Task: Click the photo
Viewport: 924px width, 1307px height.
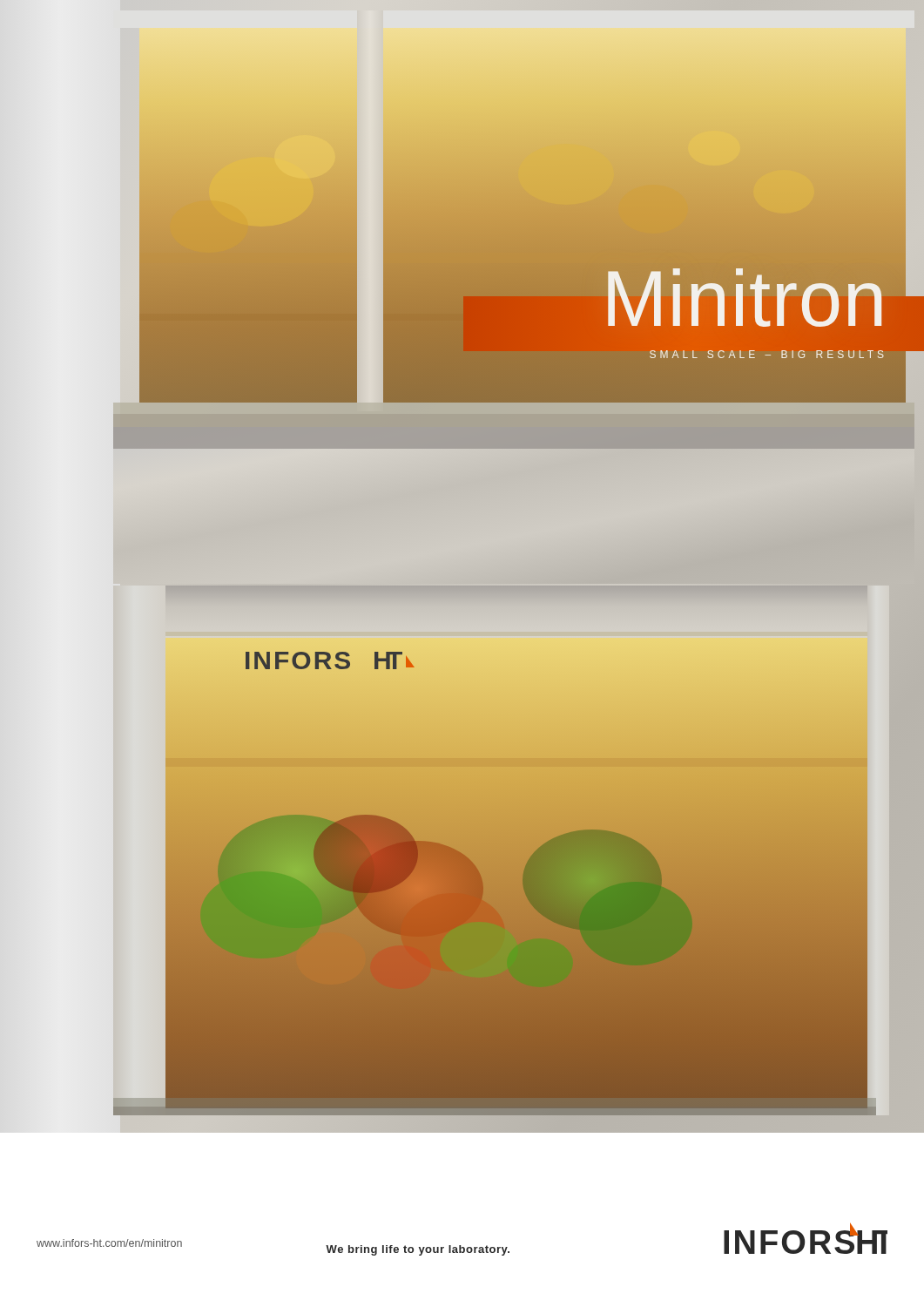Action: tap(462, 566)
